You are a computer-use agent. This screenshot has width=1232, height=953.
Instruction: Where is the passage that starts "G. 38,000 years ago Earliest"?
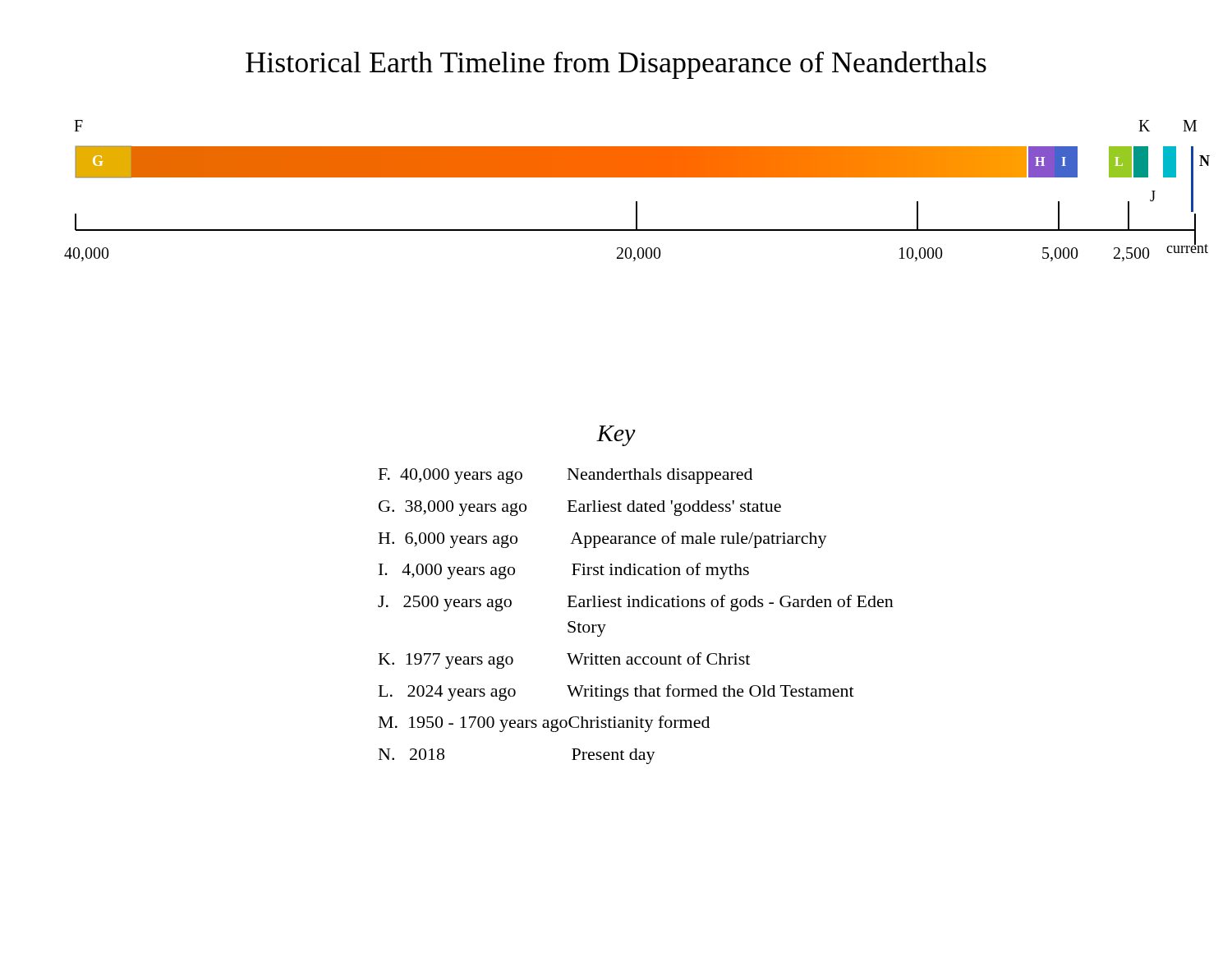(x=616, y=506)
